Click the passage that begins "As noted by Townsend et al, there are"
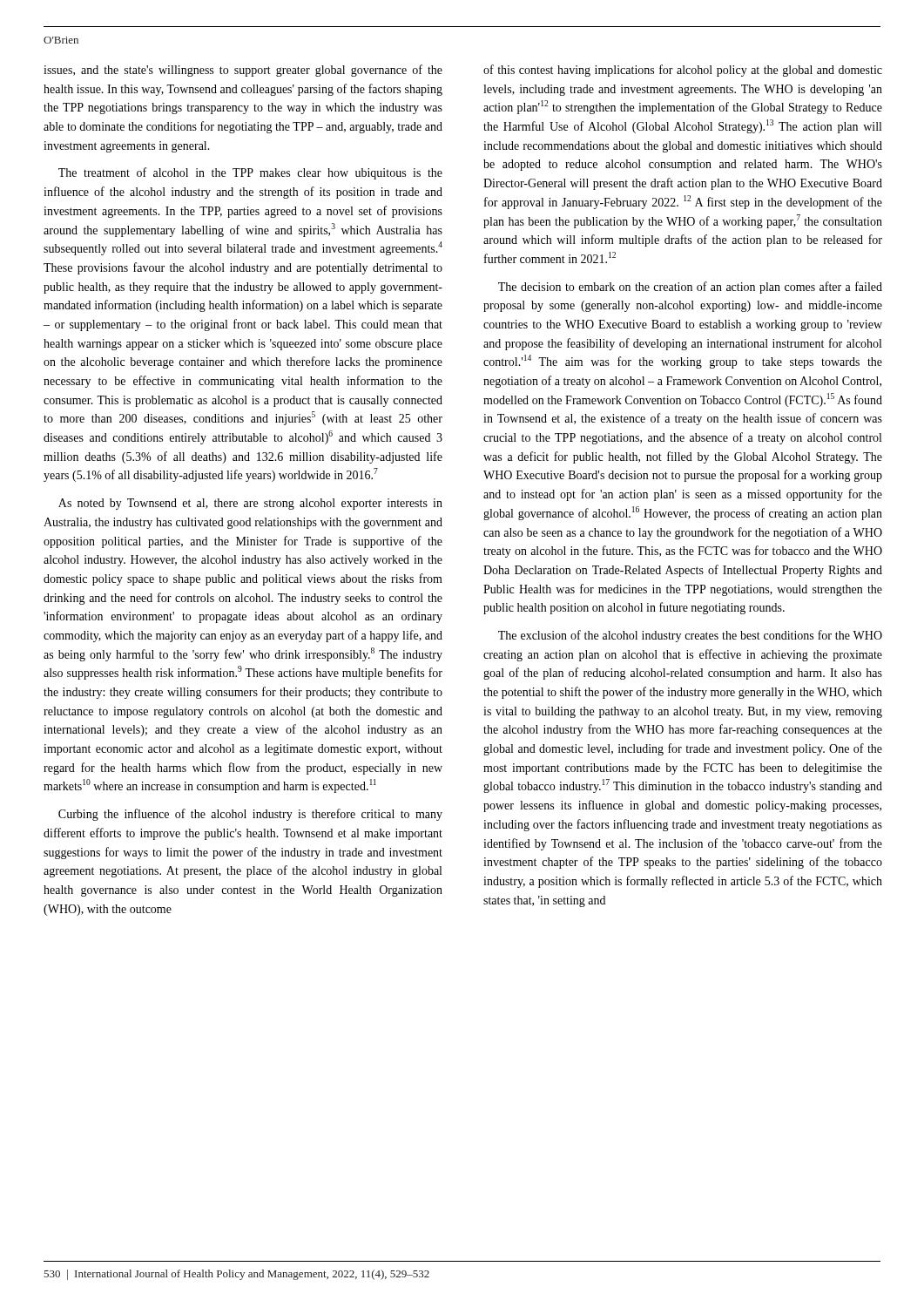 pos(243,645)
